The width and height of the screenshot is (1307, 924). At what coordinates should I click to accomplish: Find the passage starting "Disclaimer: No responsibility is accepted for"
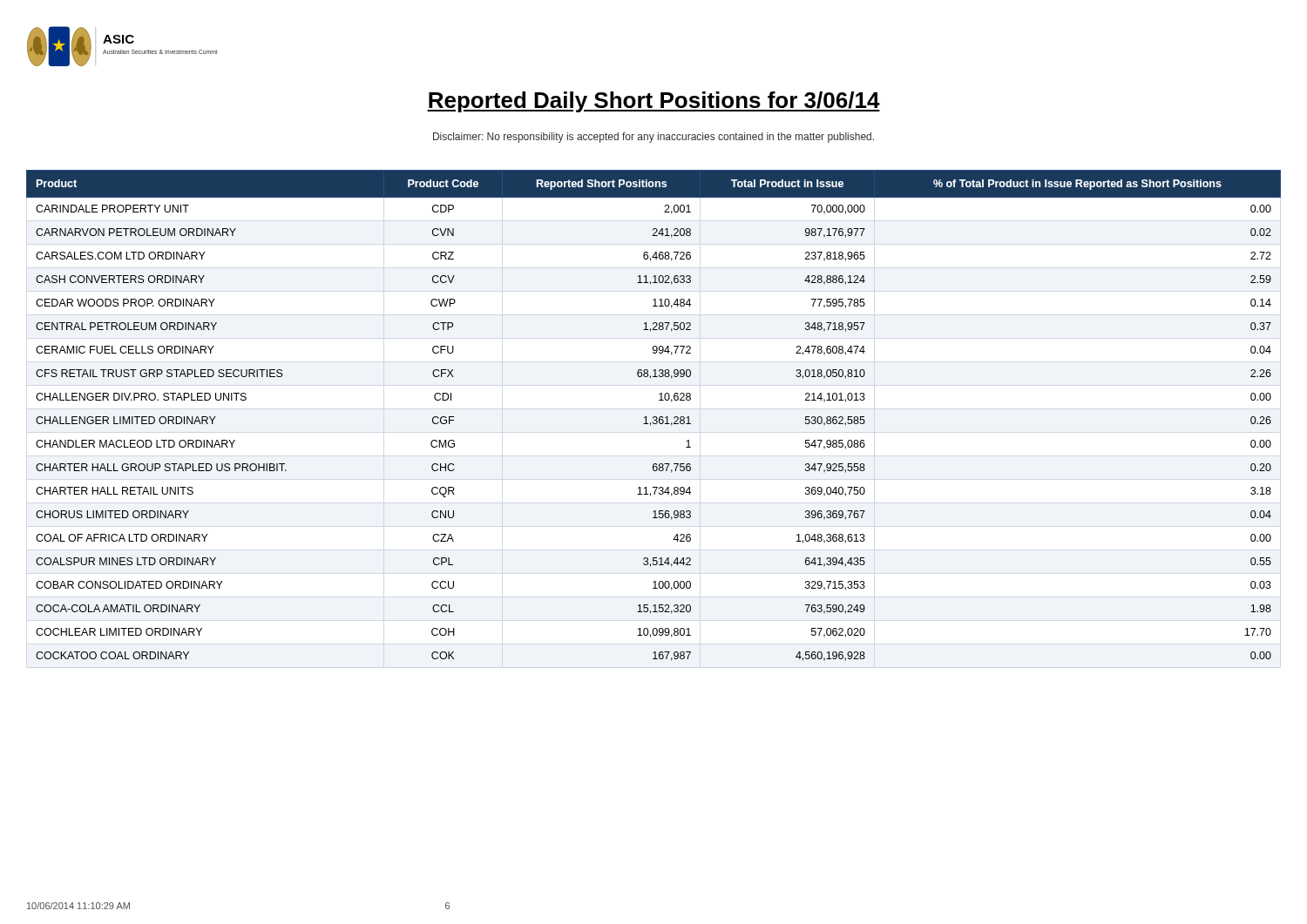(654, 137)
